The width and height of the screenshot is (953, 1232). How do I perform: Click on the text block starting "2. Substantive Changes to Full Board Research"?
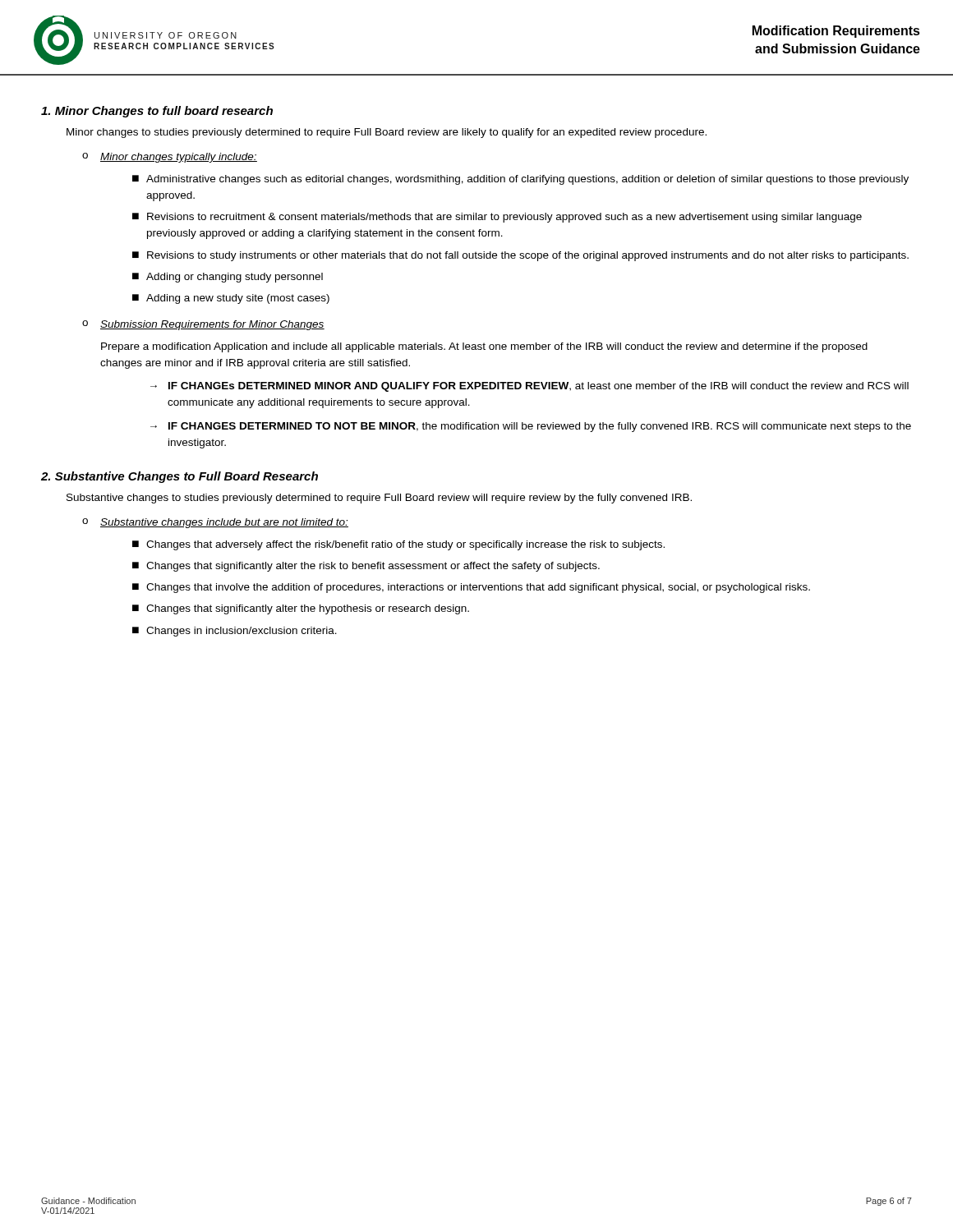click(180, 476)
